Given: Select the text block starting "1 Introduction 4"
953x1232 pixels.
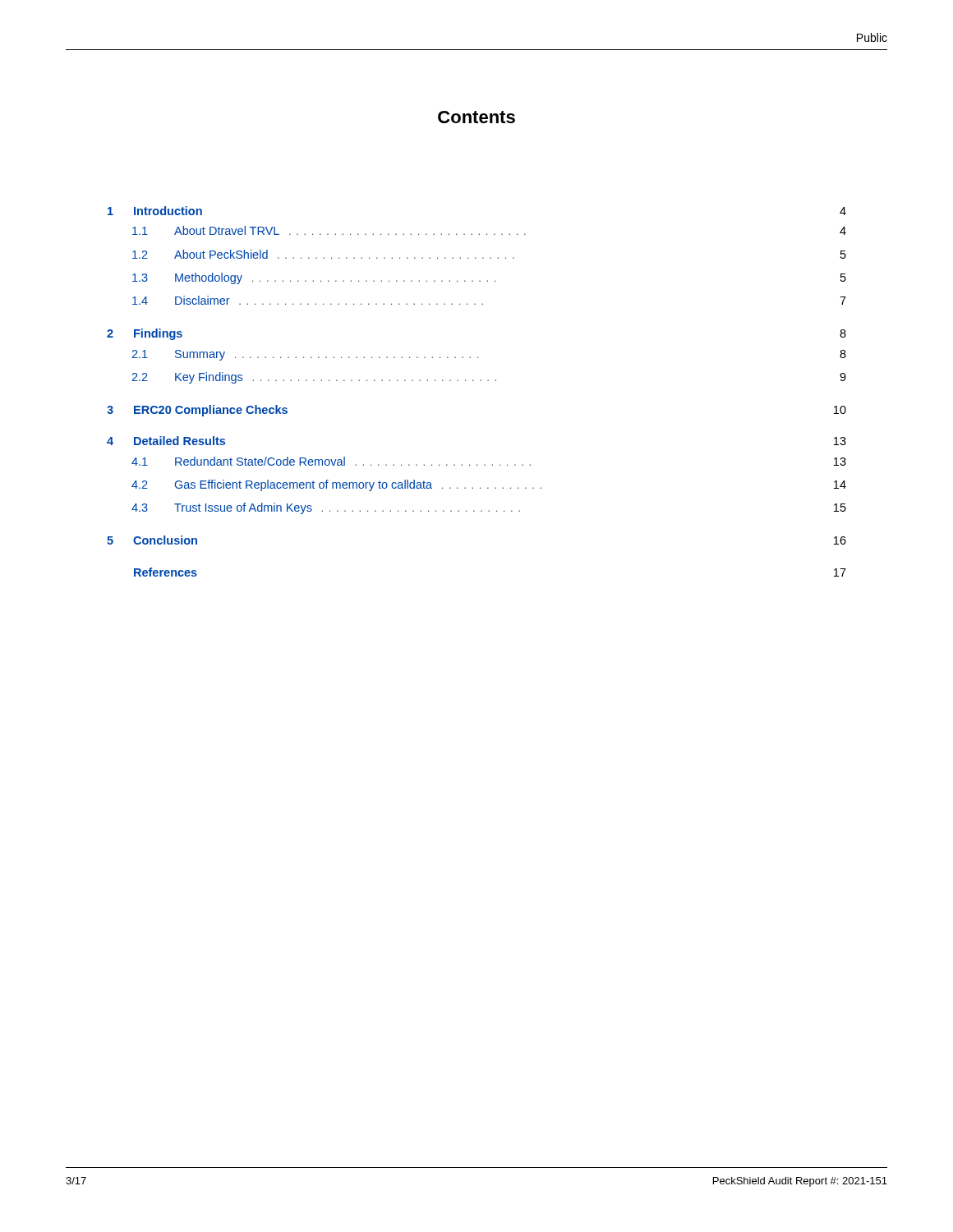Looking at the screenshot, I should pos(169,211).
